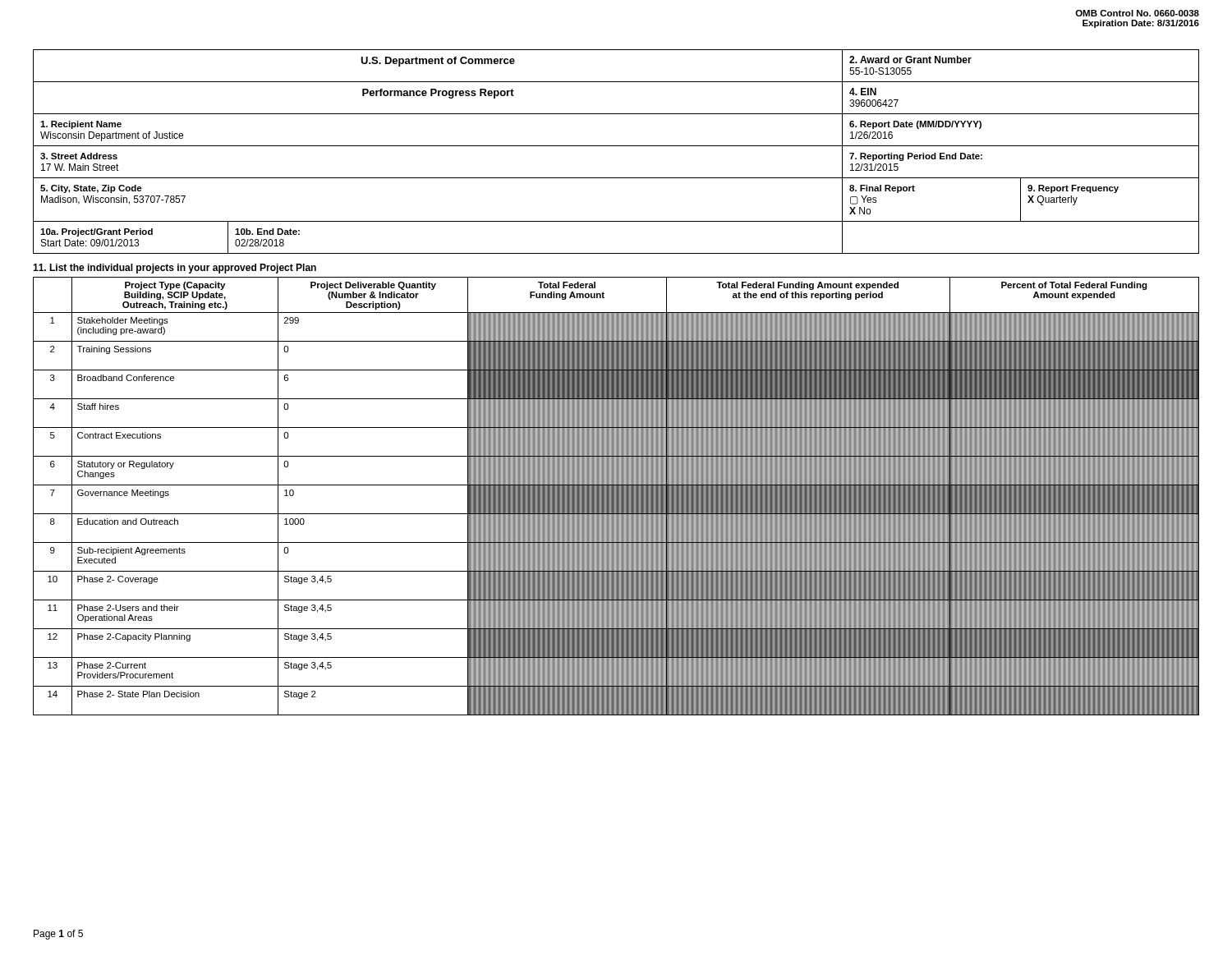This screenshot has width=1232, height=956.
Task: Click on the table containing "10a. Project/Grant Period Start Date:"
Action: pyautogui.click(x=616, y=152)
